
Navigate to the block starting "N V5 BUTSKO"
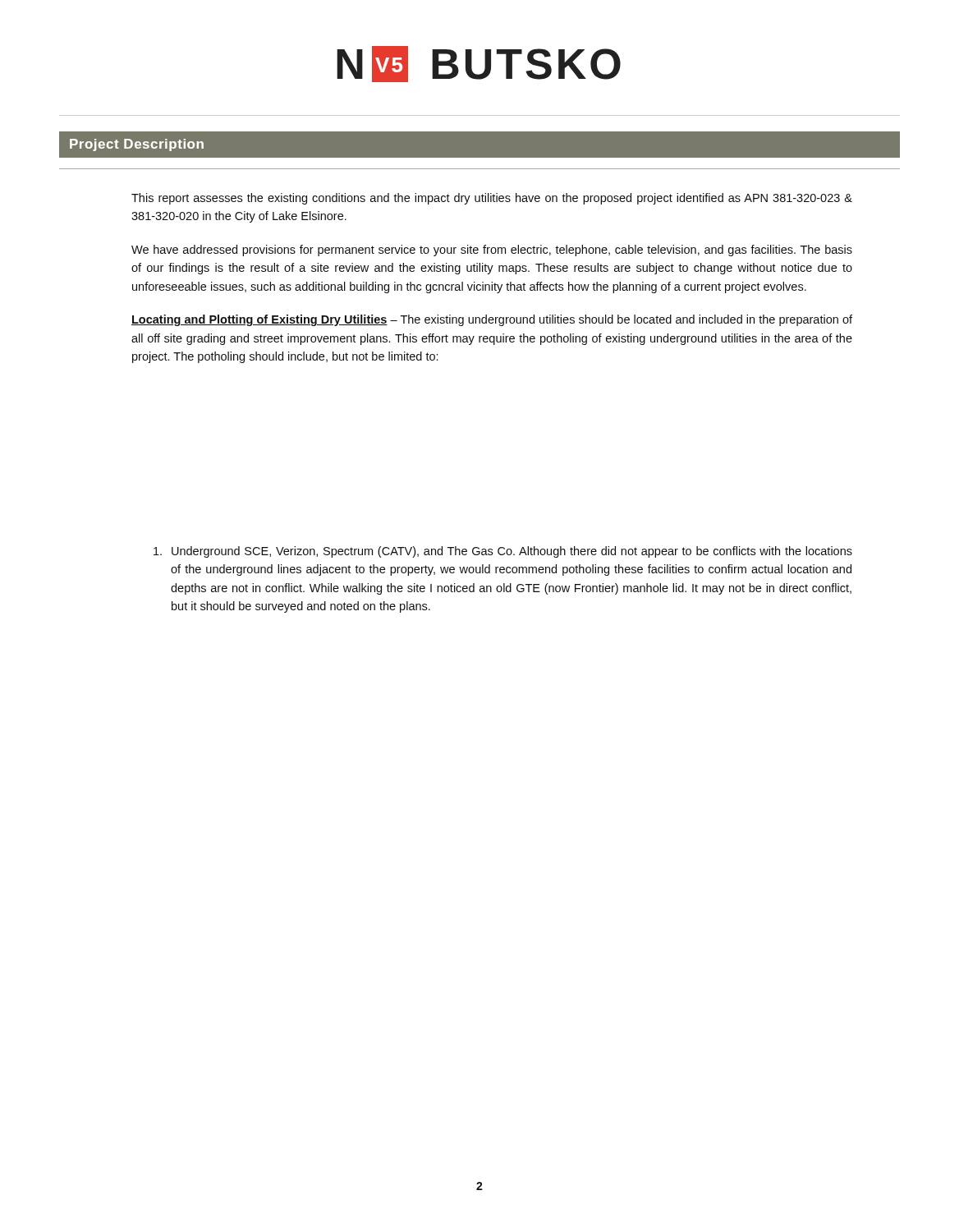coord(480,64)
